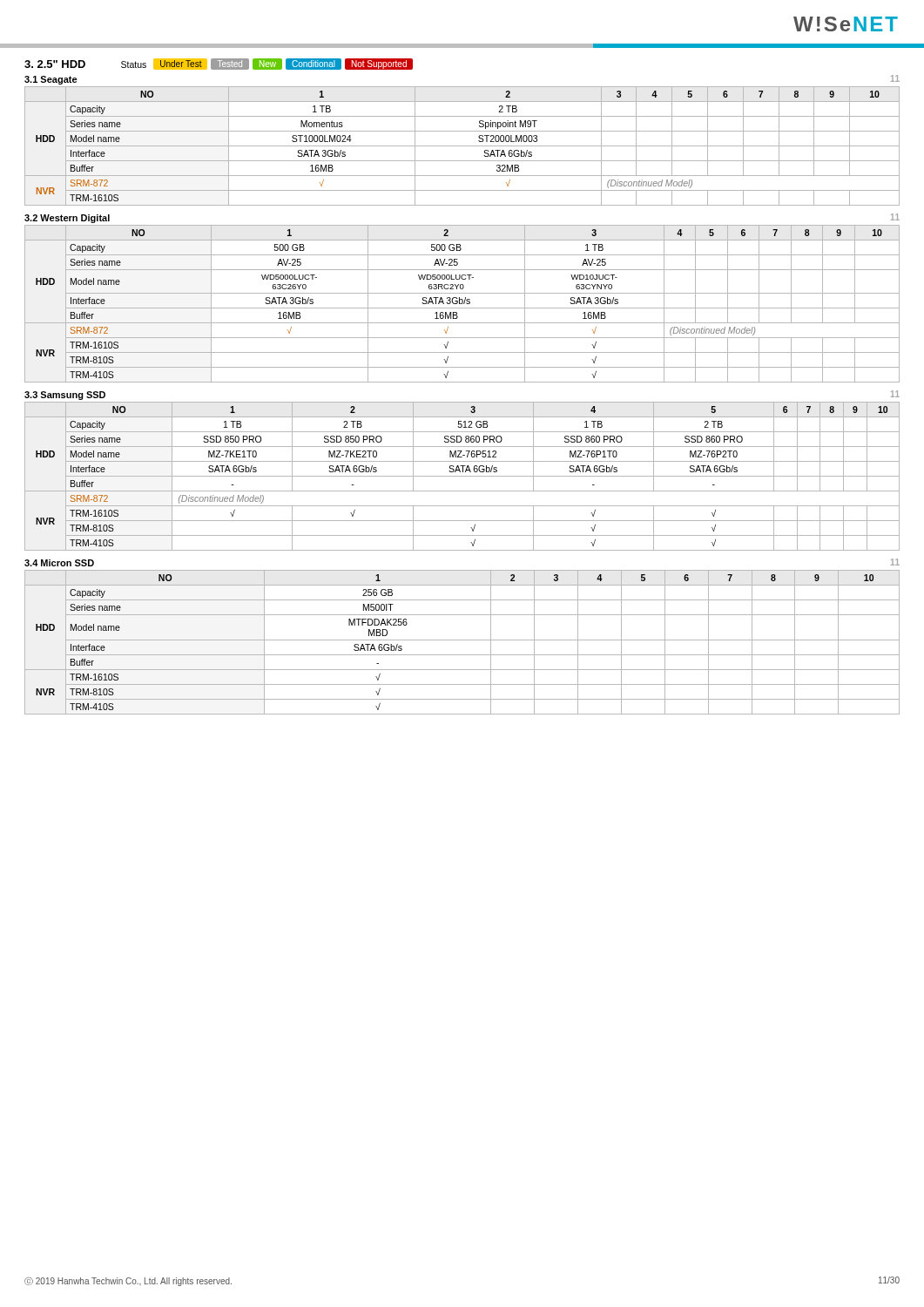Point to the element starting "3.4 Micron SSD11"
Viewport: 924px width, 1307px height.
click(x=462, y=563)
